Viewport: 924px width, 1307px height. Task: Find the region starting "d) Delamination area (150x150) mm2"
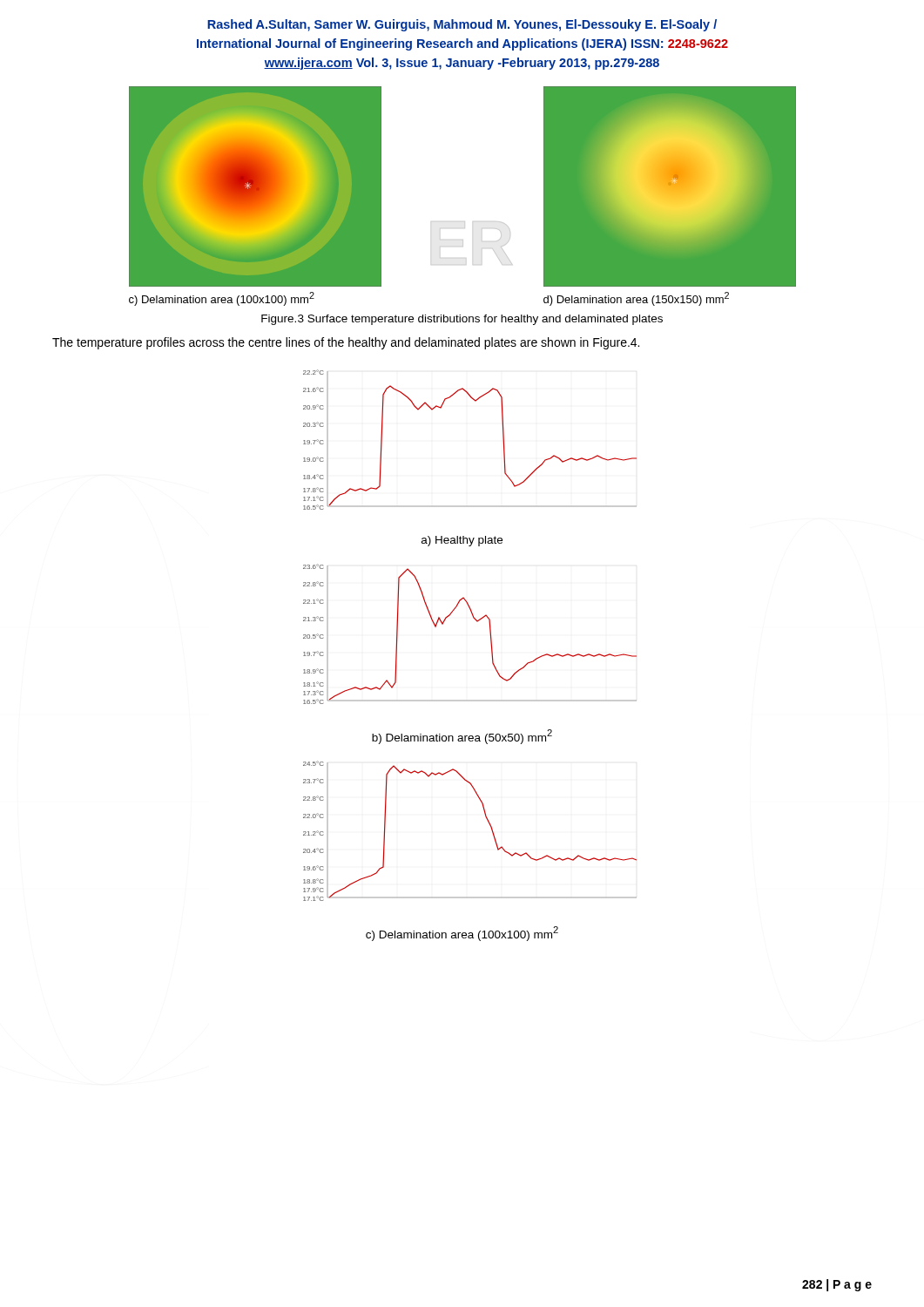tap(636, 298)
